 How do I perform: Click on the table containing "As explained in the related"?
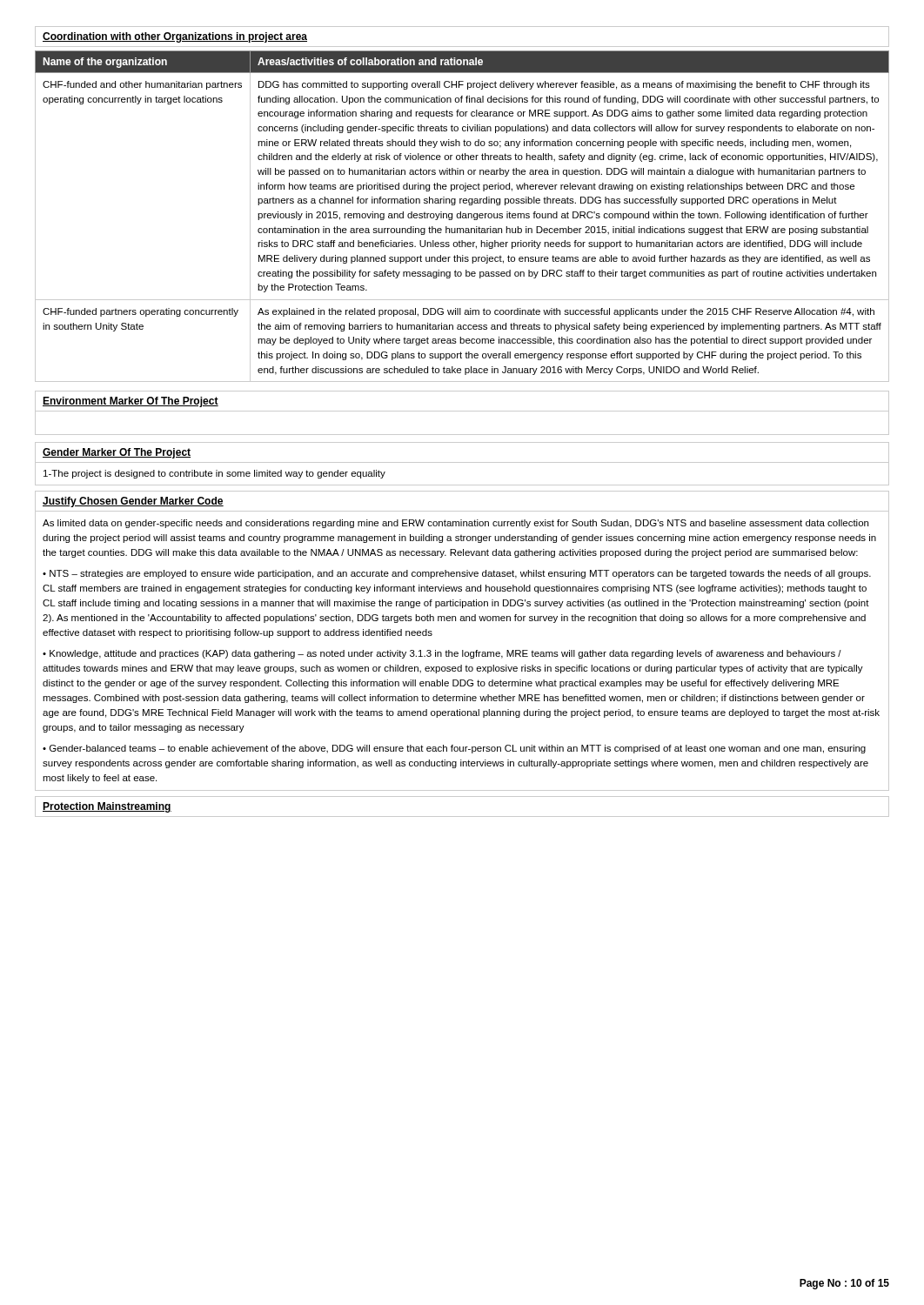[x=462, y=216]
